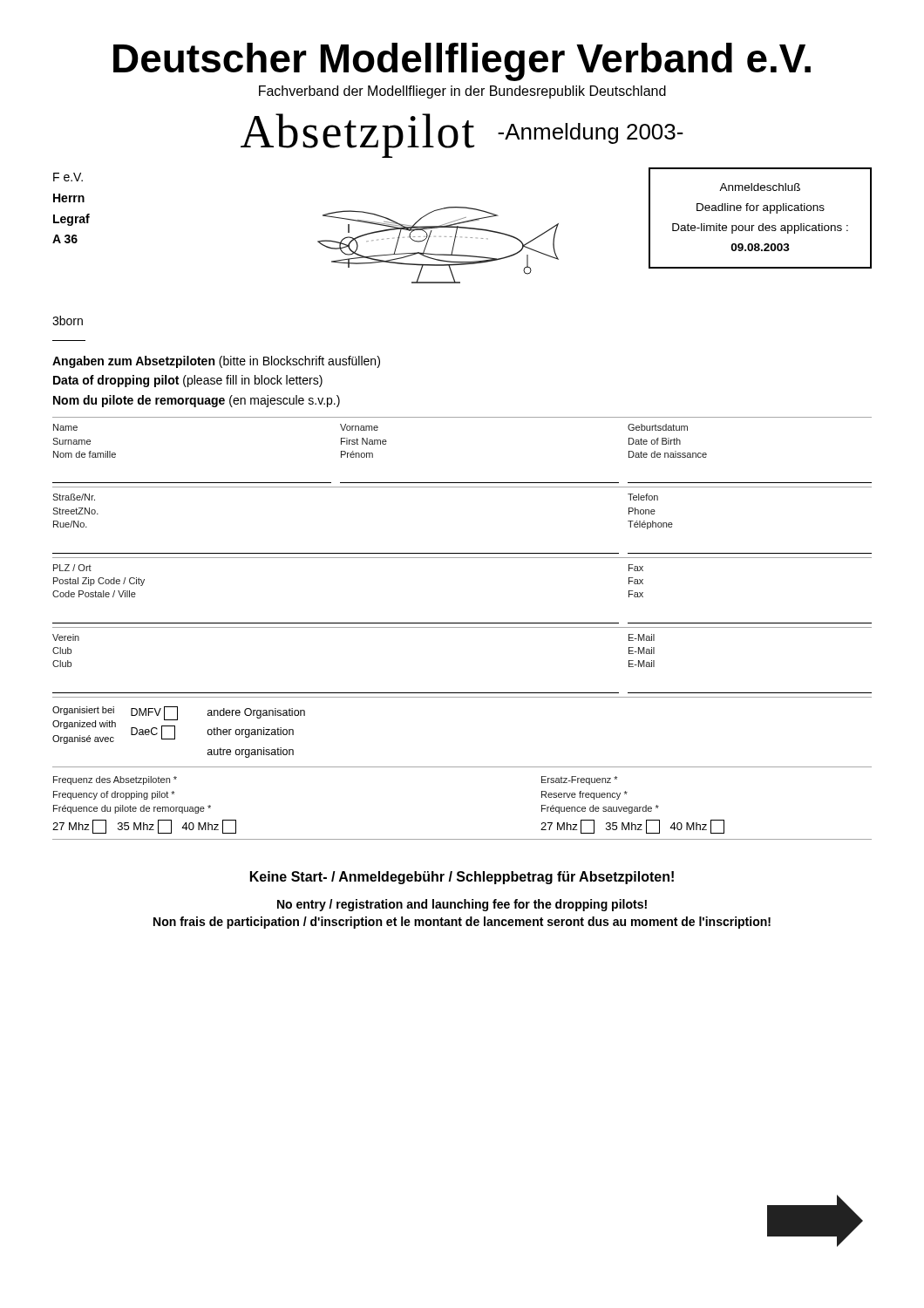The height and width of the screenshot is (1308, 924).
Task: Select the region starting "Keine Start- / Anmeldegebühr / Schleppbetrag für Absetzpiloten!"
Action: [x=462, y=899]
